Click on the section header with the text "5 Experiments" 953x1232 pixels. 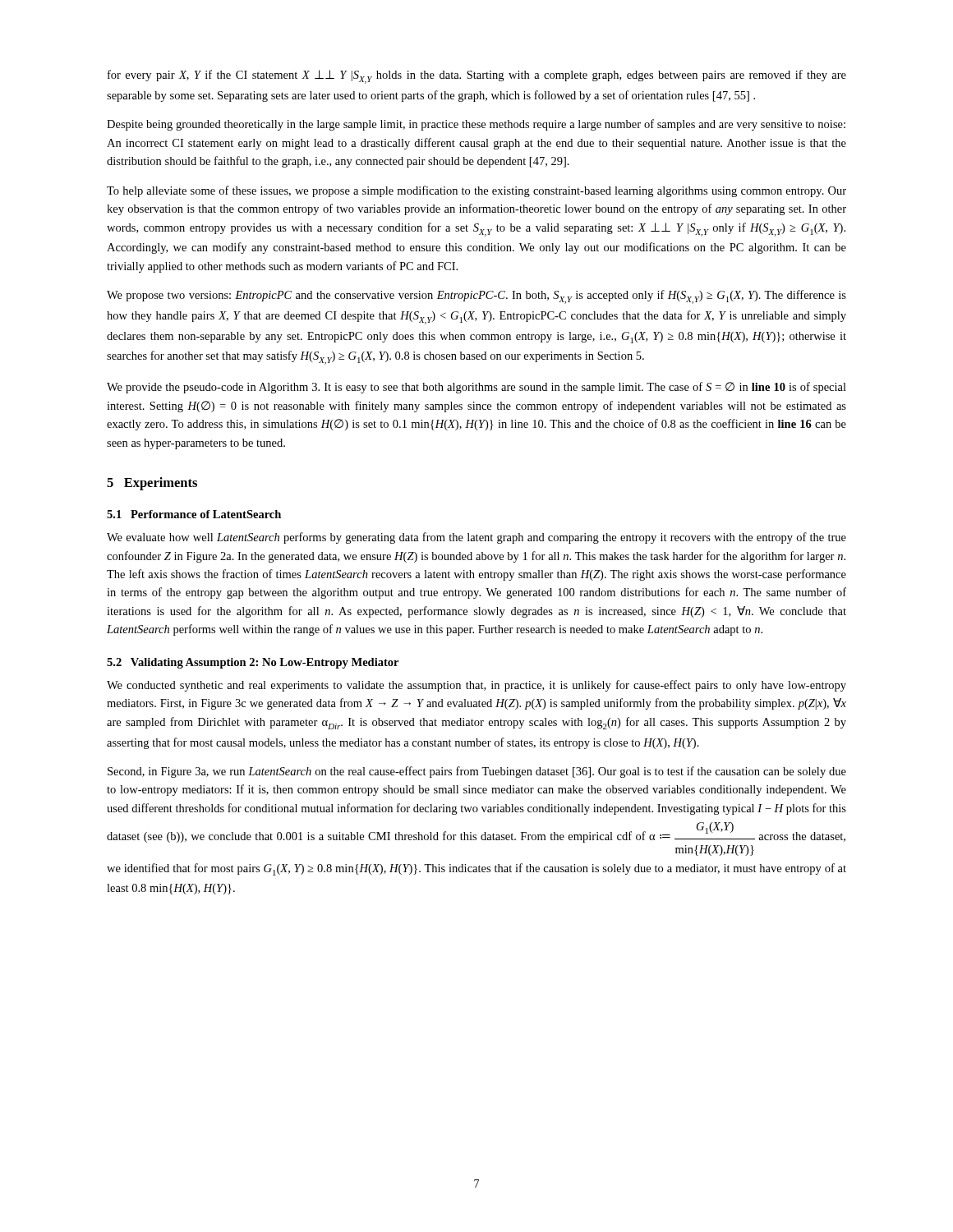click(x=152, y=483)
